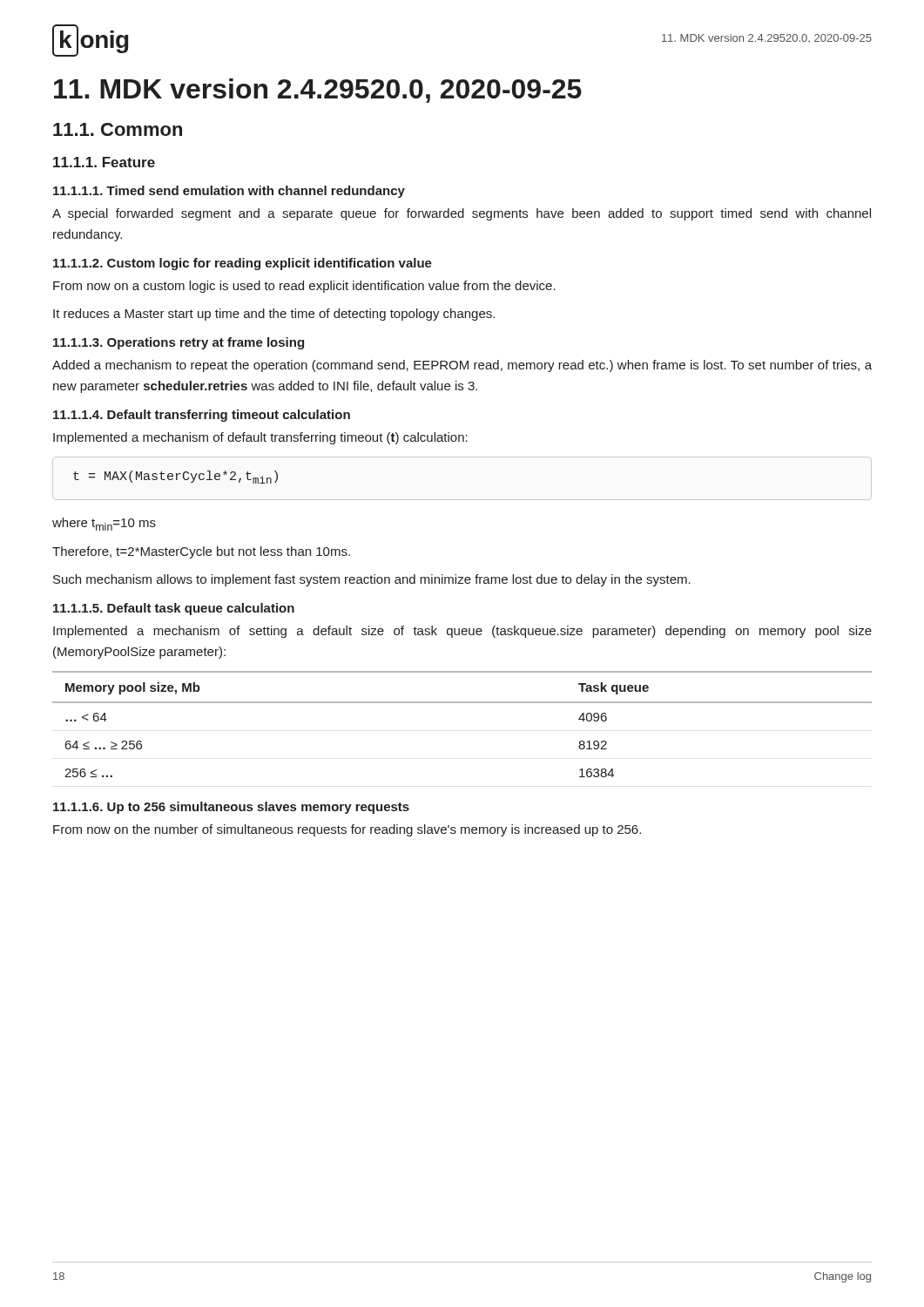
Task: Point to the block starting "Implemented a mechanism of setting"
Action: [x=462, y=641]
